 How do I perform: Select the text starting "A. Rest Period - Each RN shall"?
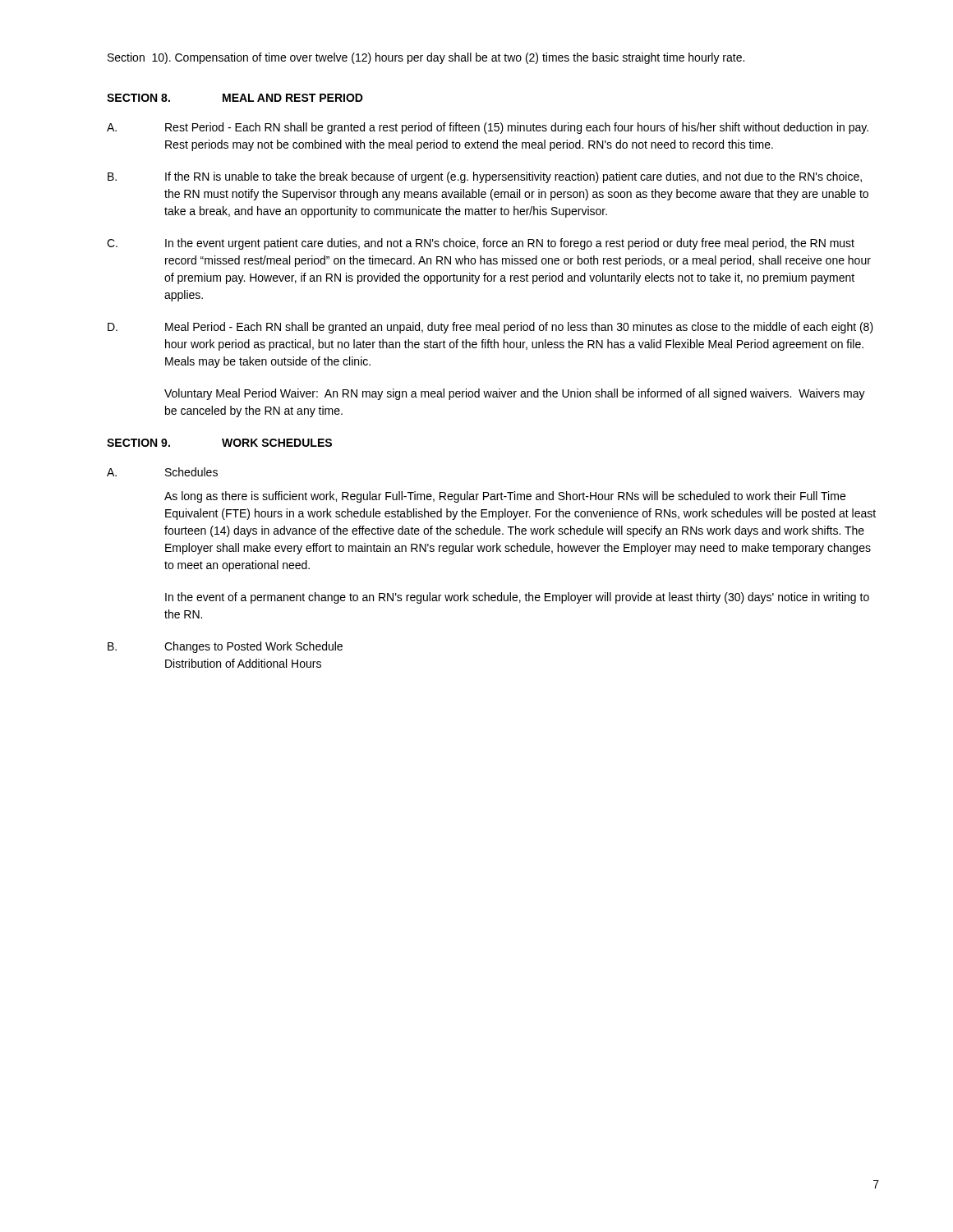[x=493, y=136]
